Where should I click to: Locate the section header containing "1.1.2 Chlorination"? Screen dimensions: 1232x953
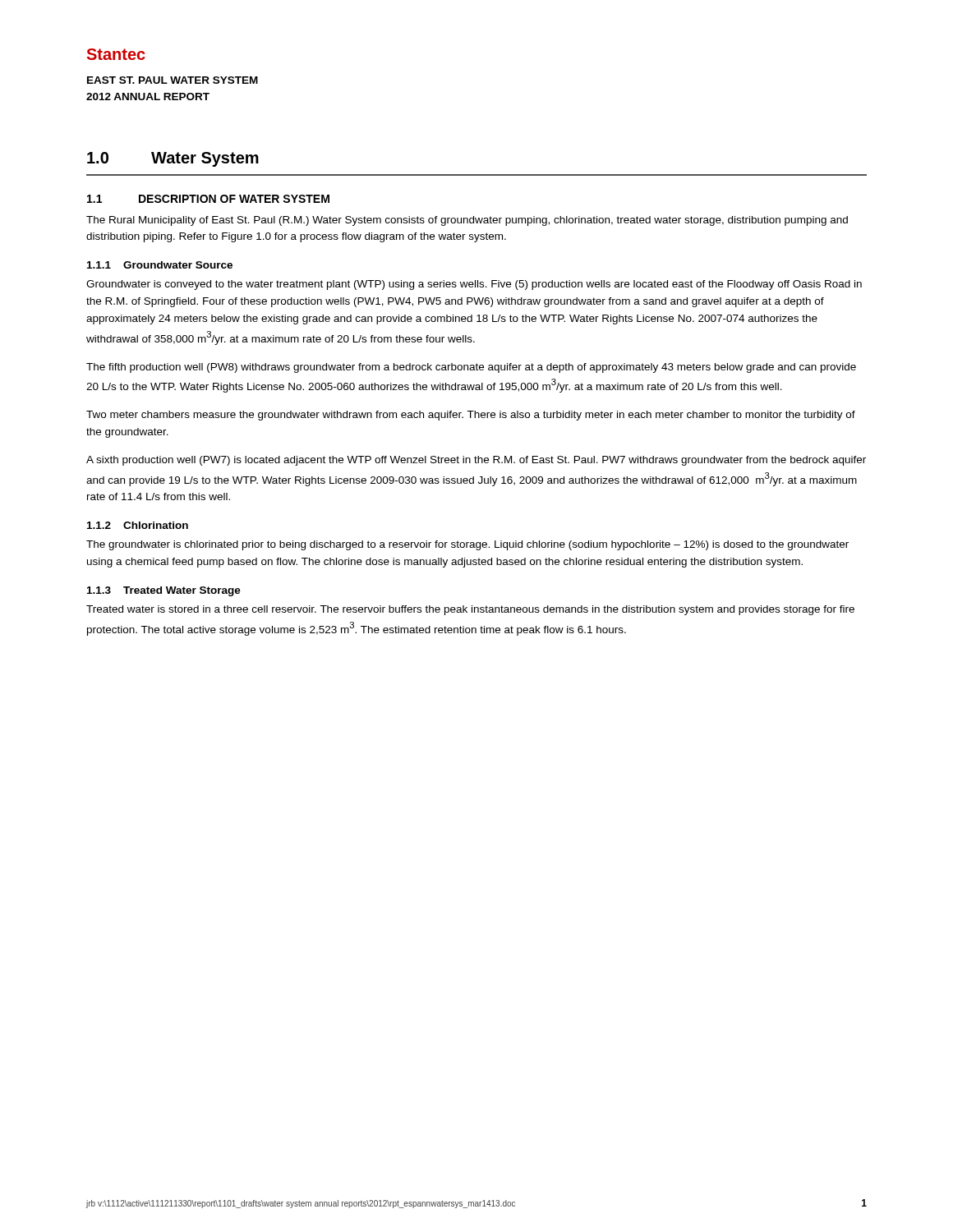coord(138,525)
